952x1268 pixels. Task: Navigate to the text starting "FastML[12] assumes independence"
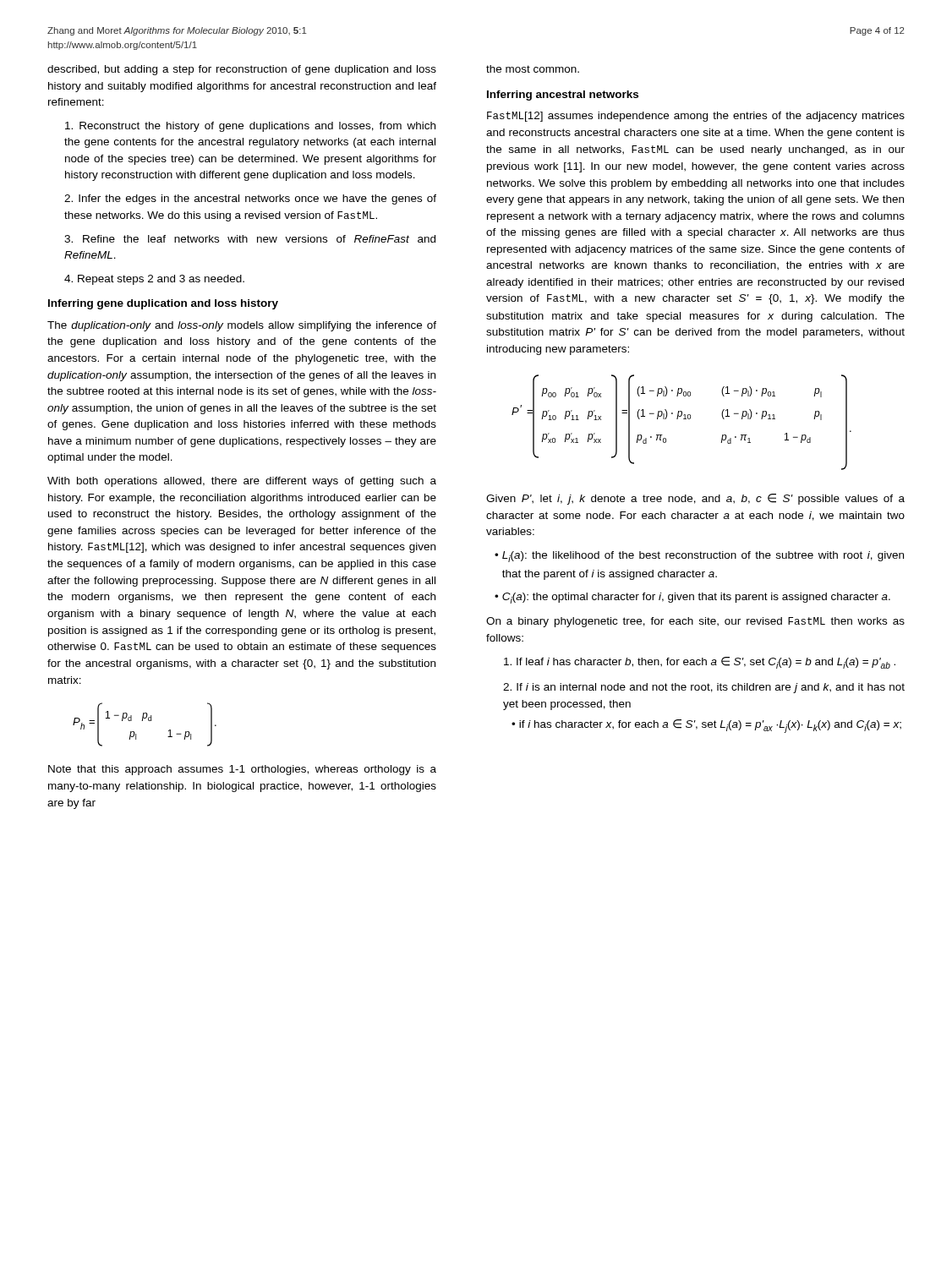(x=695, y=232)
